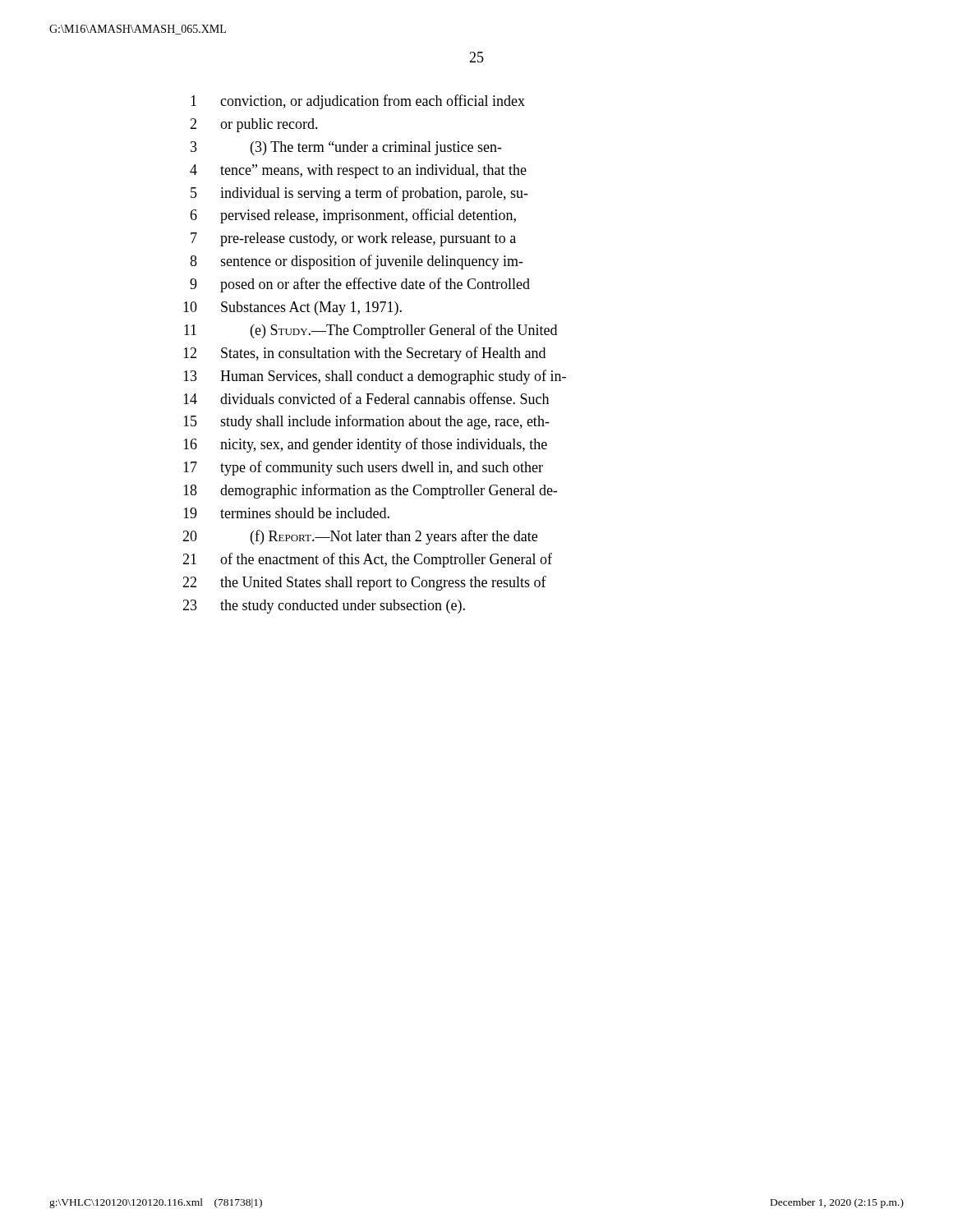This screenshot has width=953, height=1232.
Task: Click on the list item that says "10 Substances Act (May"
Action: 292,308
